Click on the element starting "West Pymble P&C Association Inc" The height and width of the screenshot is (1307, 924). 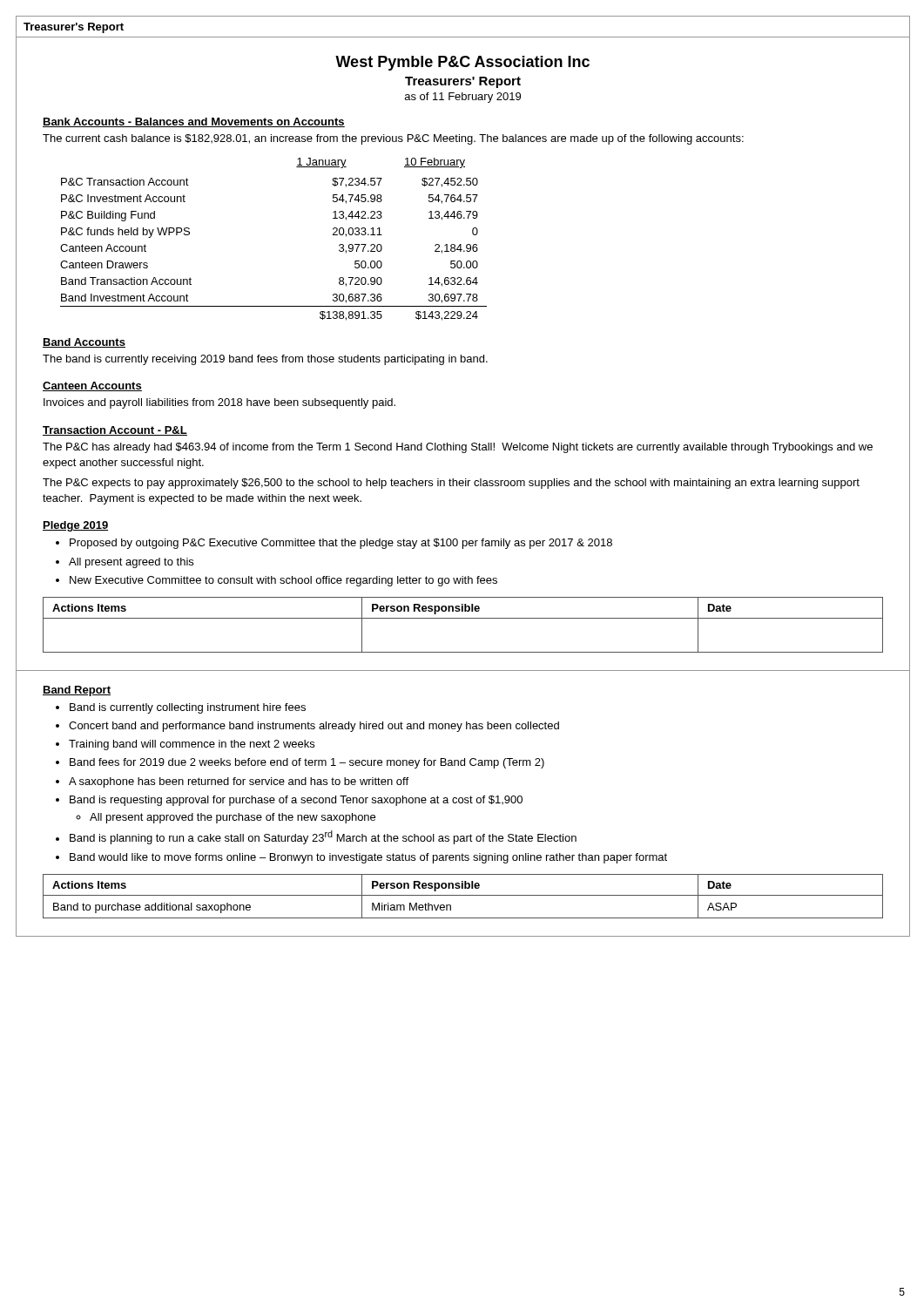(x=463, y=78)
